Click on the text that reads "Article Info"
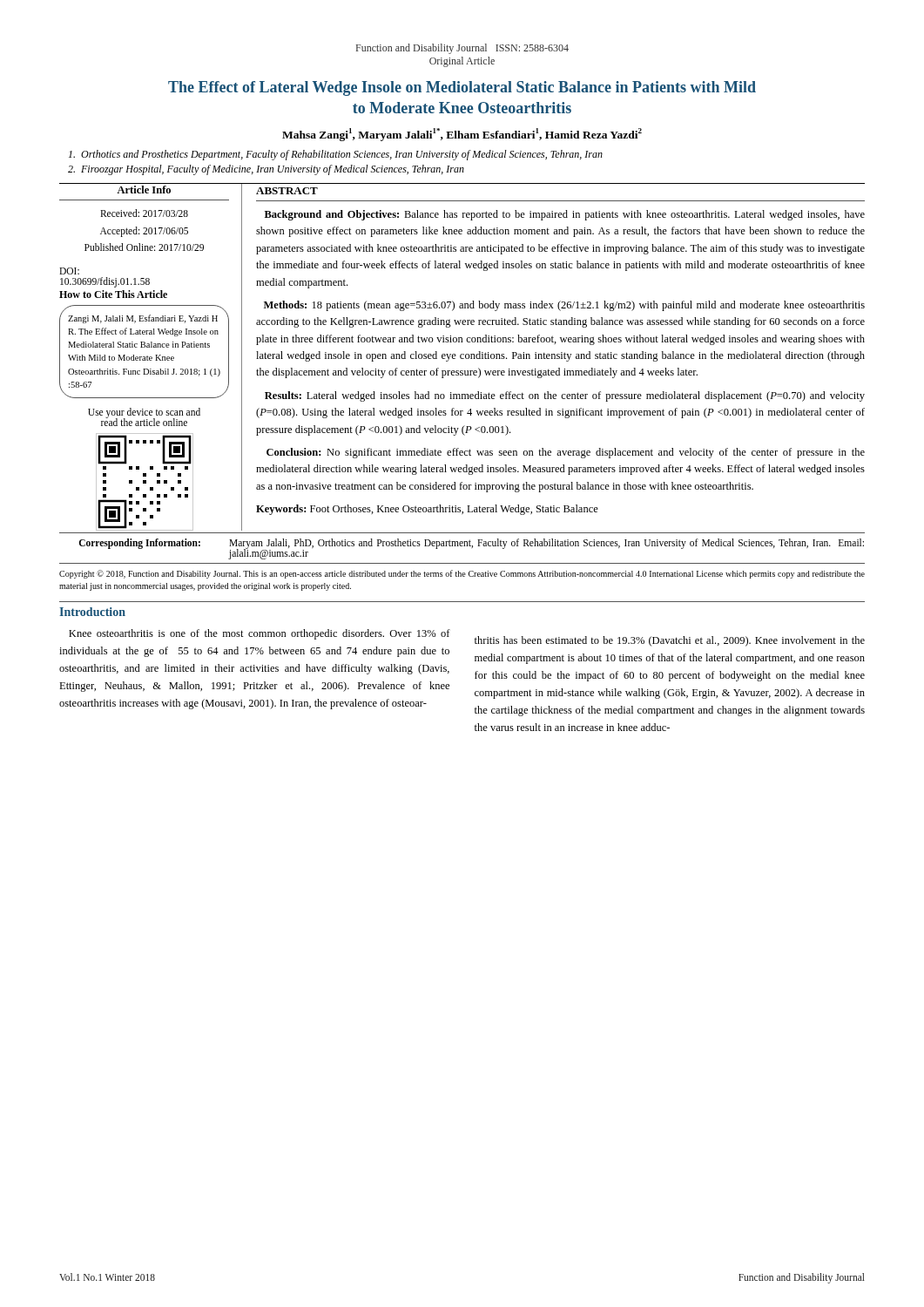924x1307 pixels. click(x=144, y=190)
